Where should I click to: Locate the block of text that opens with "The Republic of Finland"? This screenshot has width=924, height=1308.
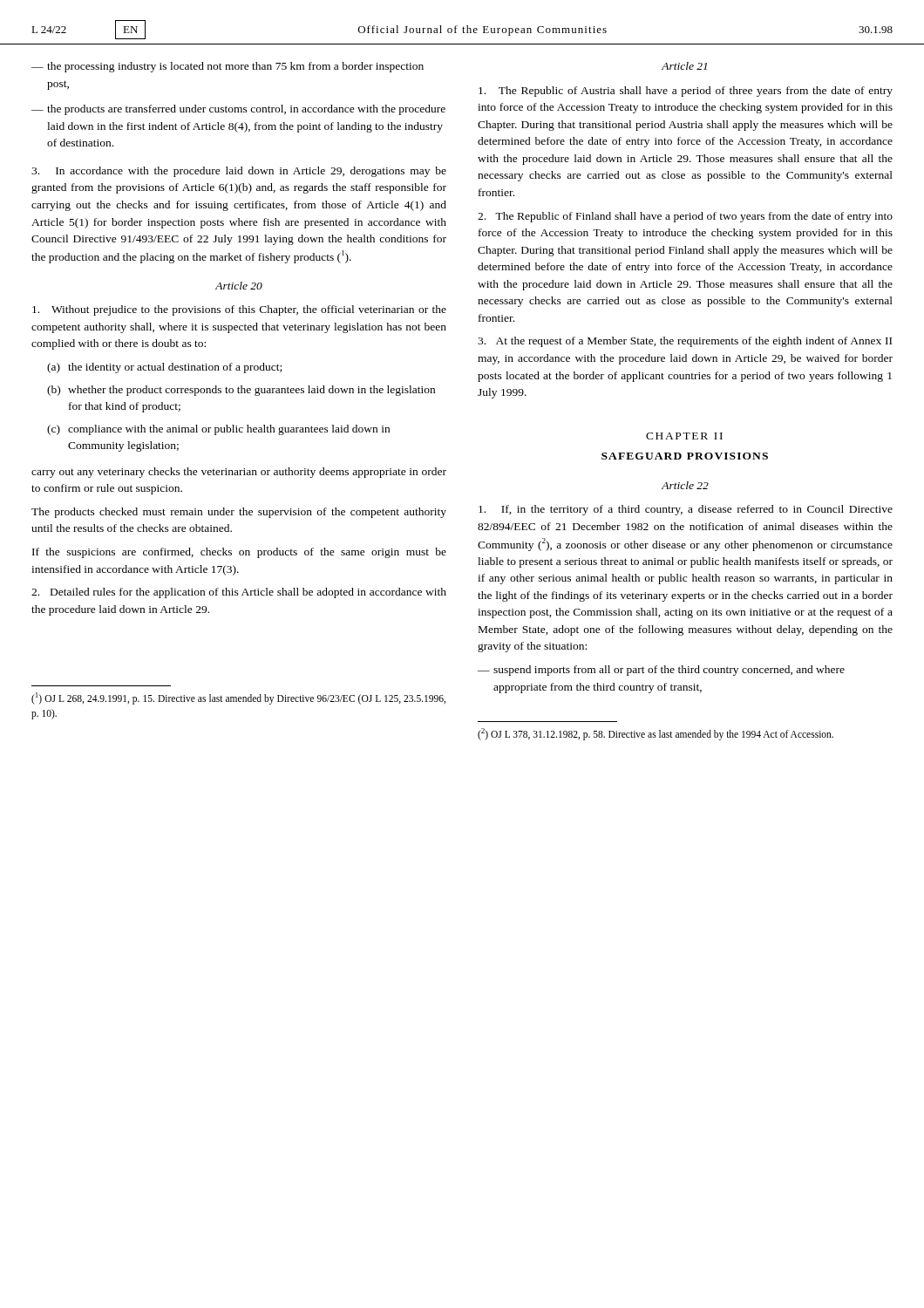coord(685,267)
